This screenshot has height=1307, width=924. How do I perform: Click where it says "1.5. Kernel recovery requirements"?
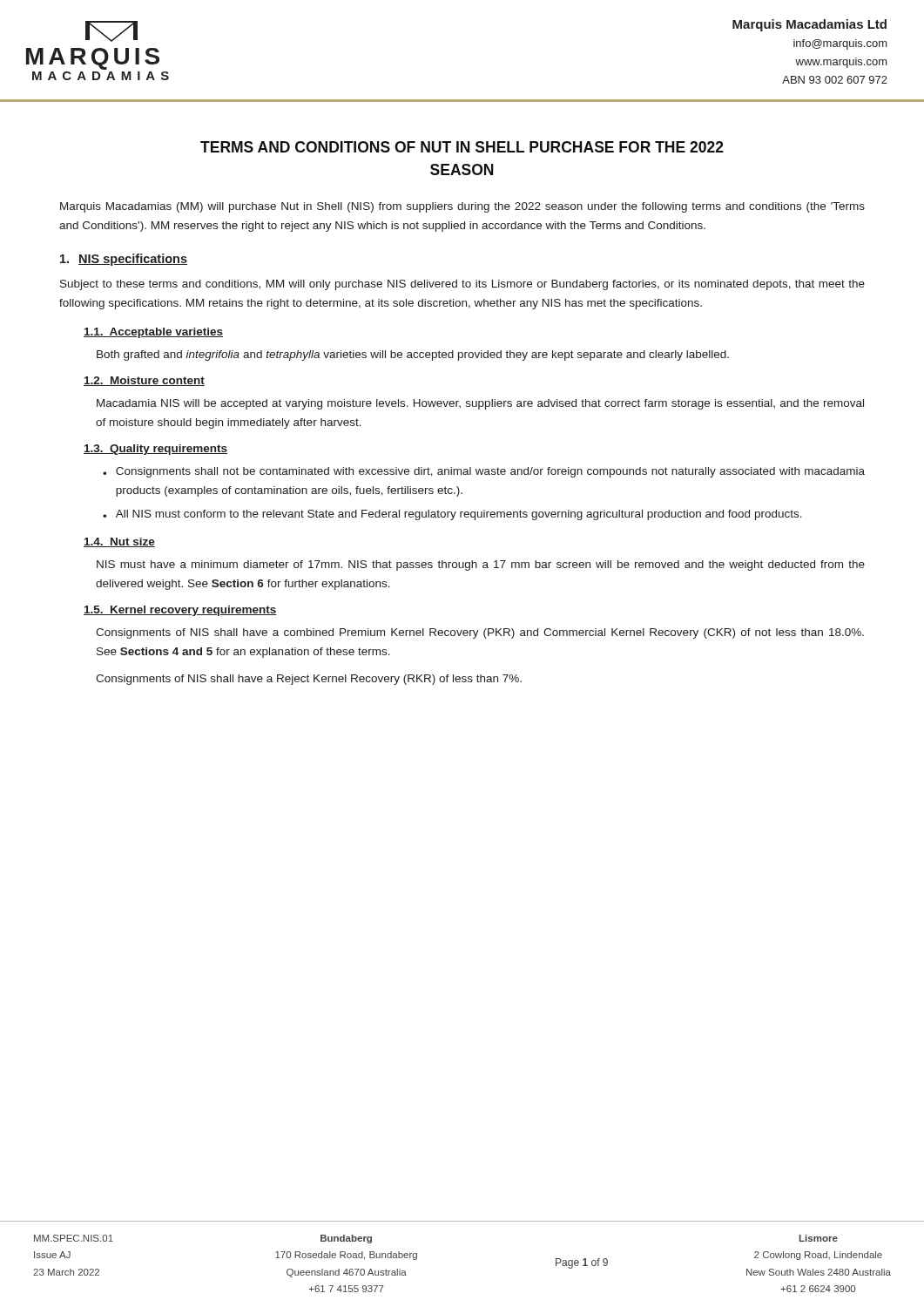180,610
